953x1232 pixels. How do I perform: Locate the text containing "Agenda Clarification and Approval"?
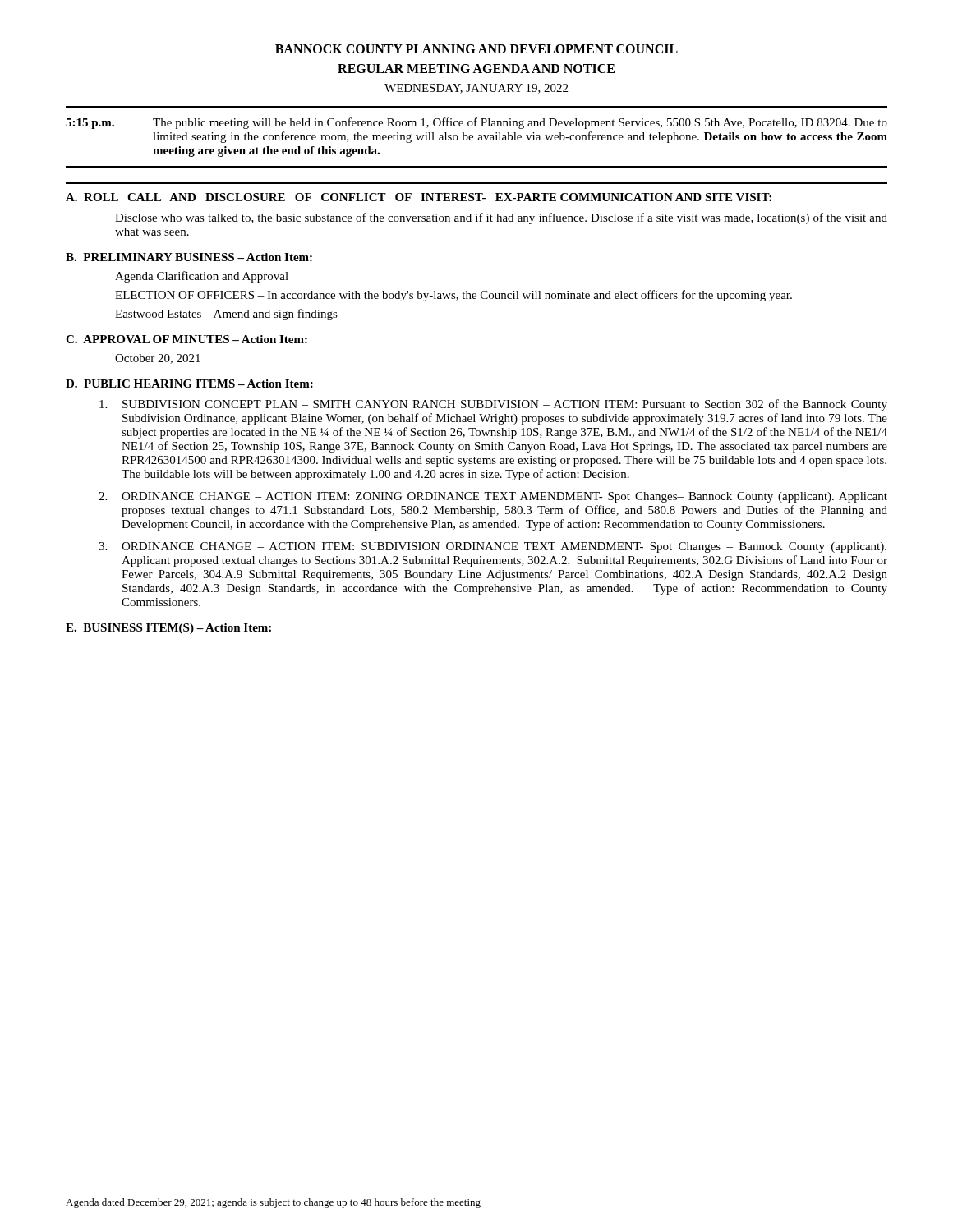pyautogui.click(x=202, y=276)
